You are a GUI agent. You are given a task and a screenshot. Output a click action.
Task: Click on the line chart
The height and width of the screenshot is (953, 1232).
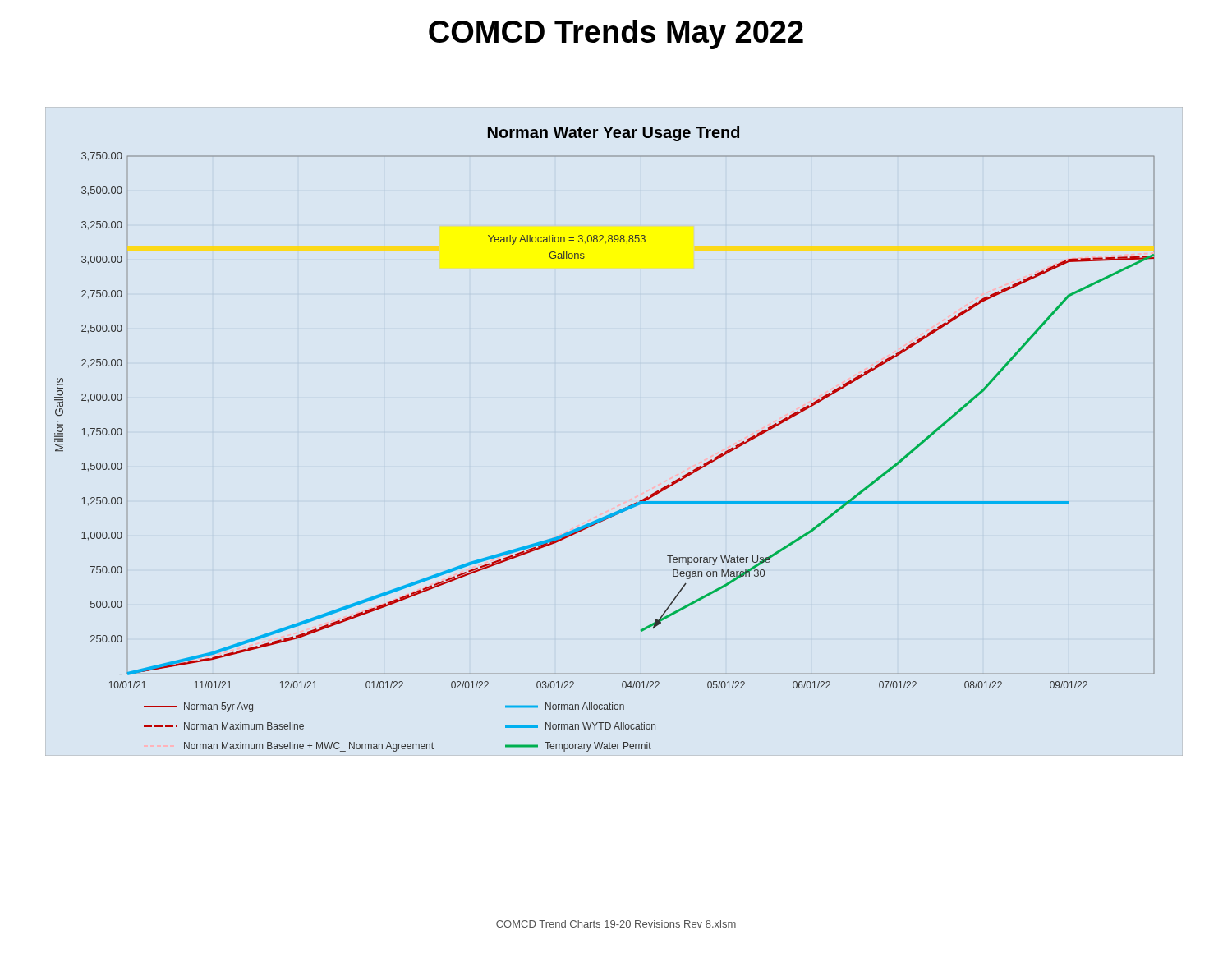[614, 431]
